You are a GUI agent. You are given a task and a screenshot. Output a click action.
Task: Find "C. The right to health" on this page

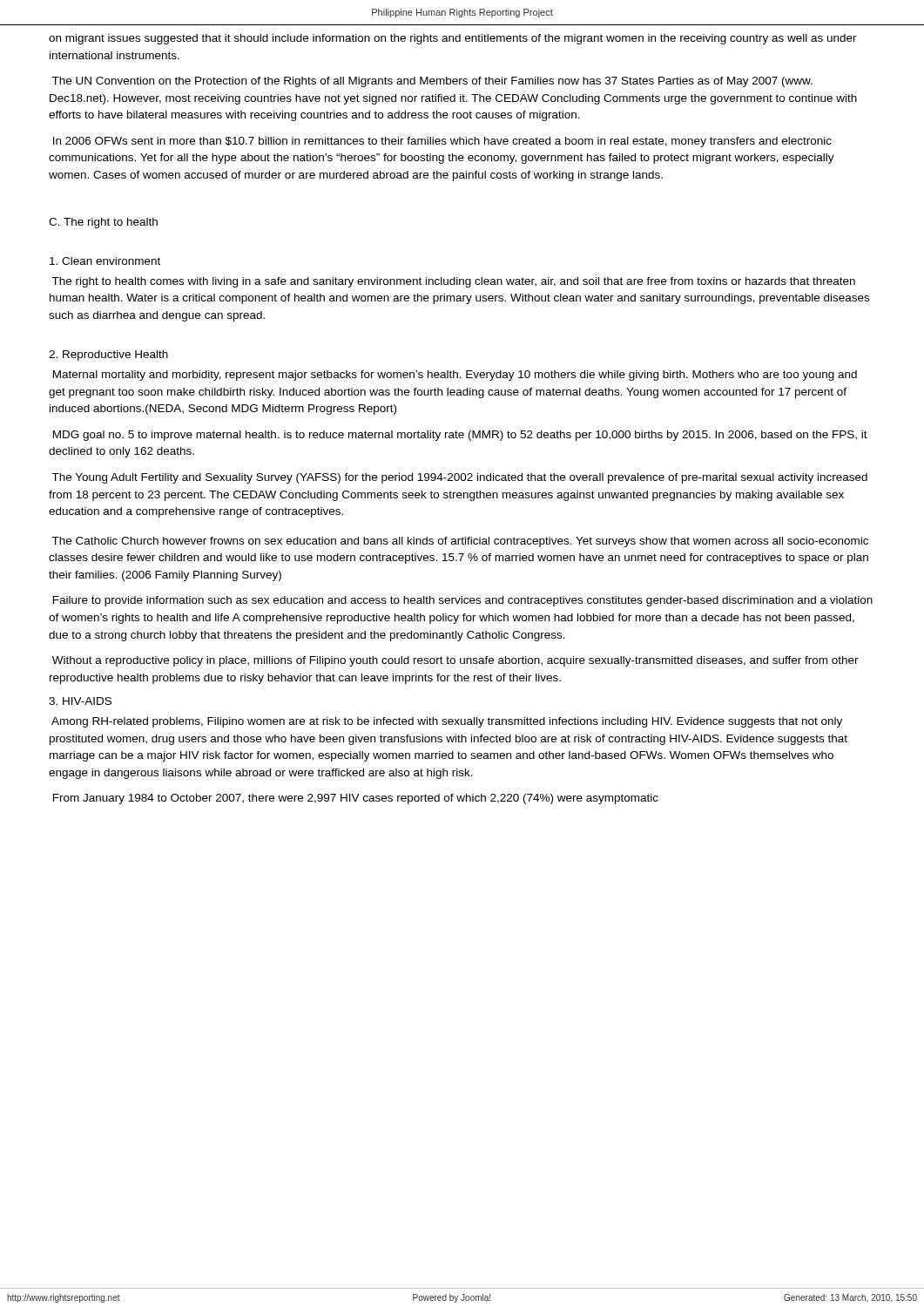coord(104,221)
